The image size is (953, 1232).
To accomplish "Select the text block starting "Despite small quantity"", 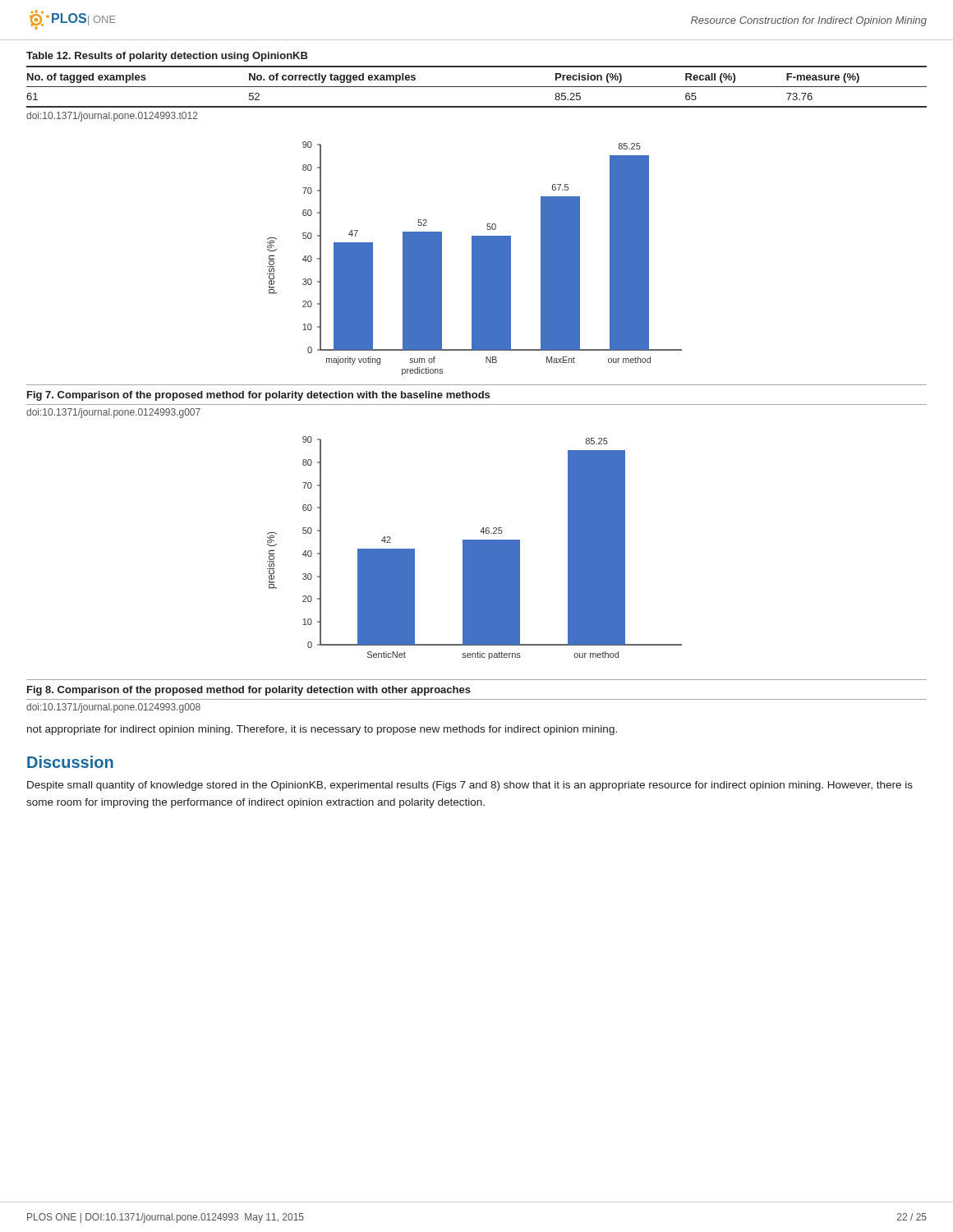I will (470, 793).
